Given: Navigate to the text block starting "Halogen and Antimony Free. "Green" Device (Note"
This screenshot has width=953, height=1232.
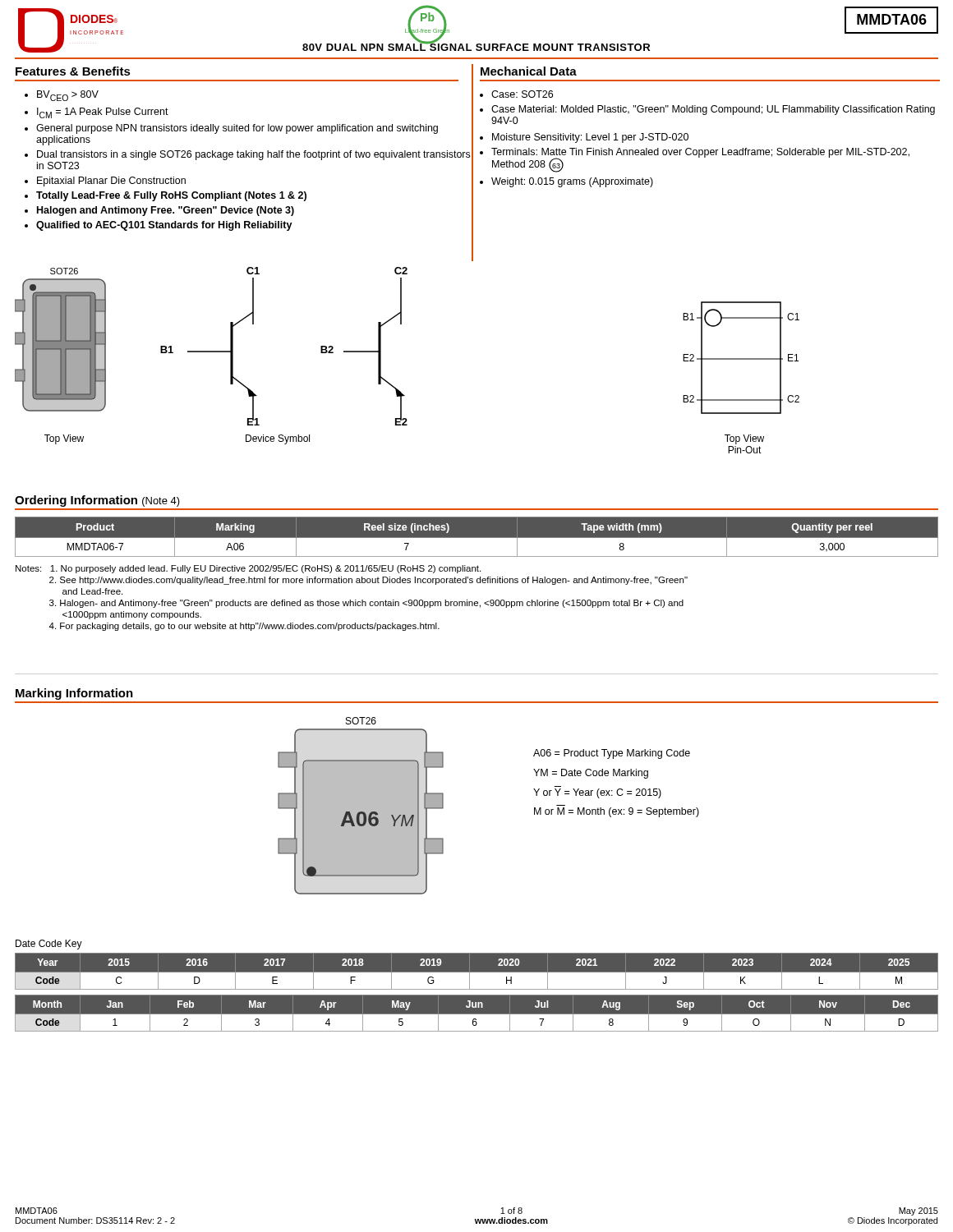Looking at the screenshot, I should tap(165, 210).
